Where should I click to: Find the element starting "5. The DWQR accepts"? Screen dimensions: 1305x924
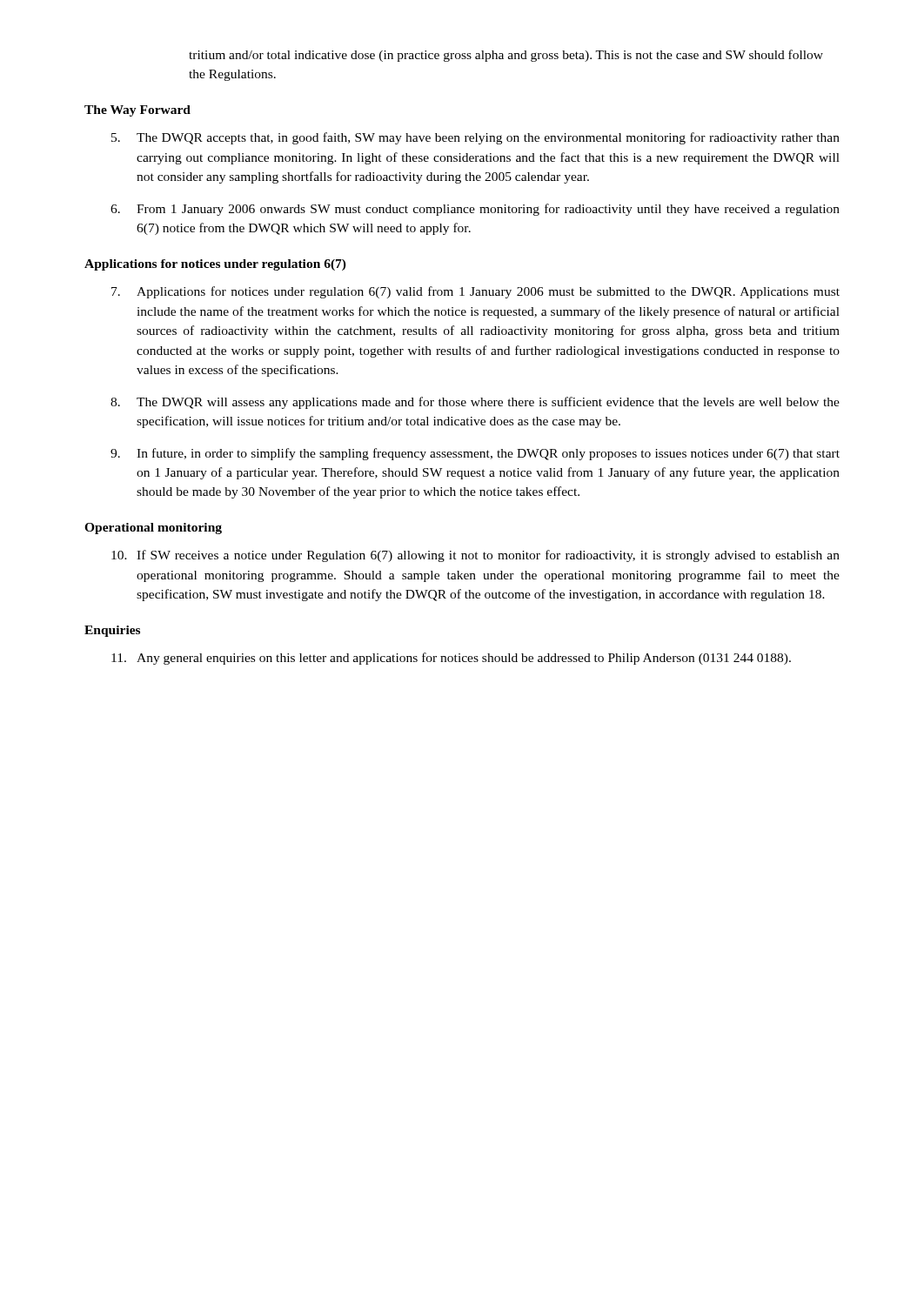point(475,158)
